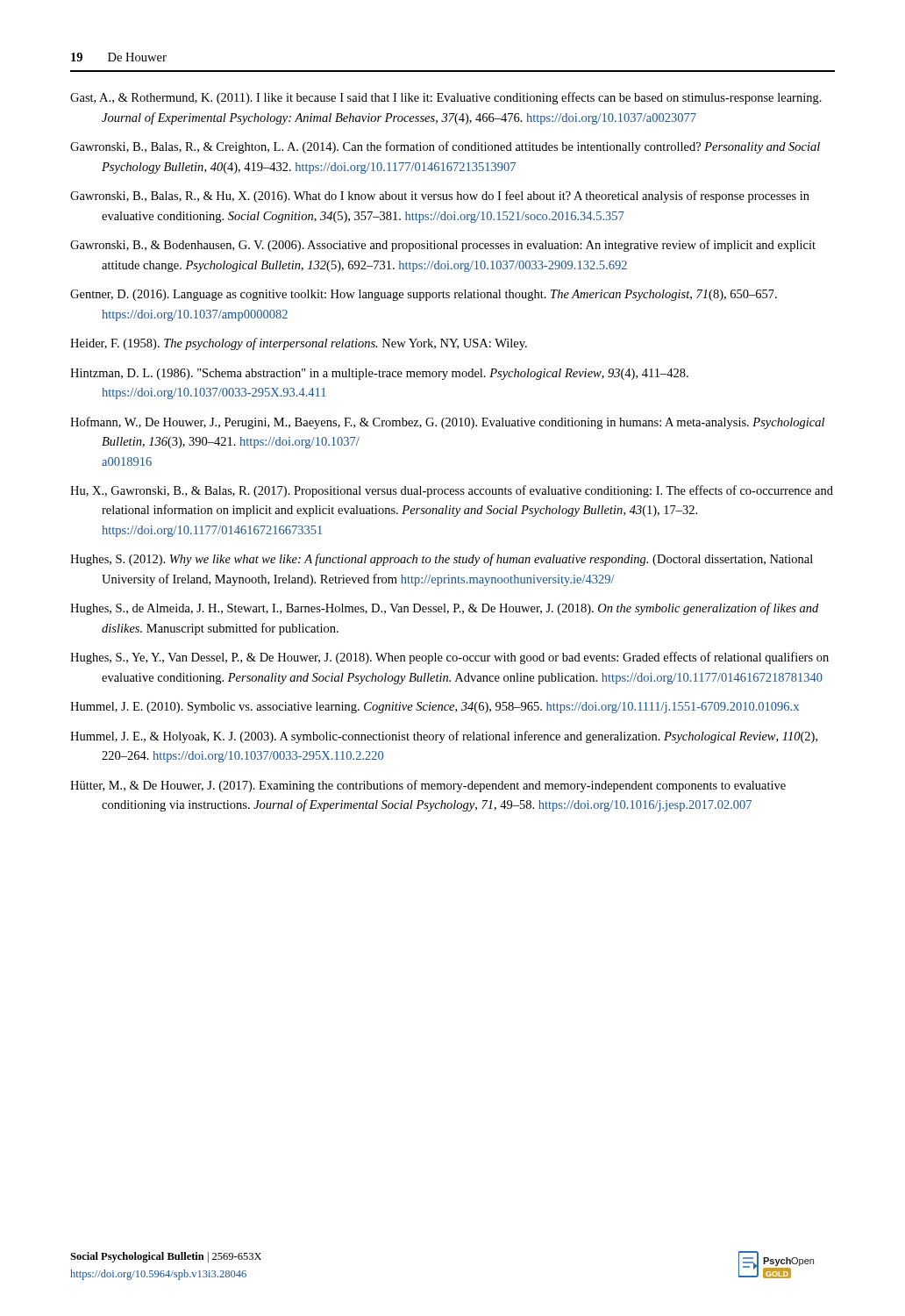905x1316 pixels.
Task: Locate the block of text that opens with "Hughes, S. (2012). Why"
Action: [x=442, y=569]
